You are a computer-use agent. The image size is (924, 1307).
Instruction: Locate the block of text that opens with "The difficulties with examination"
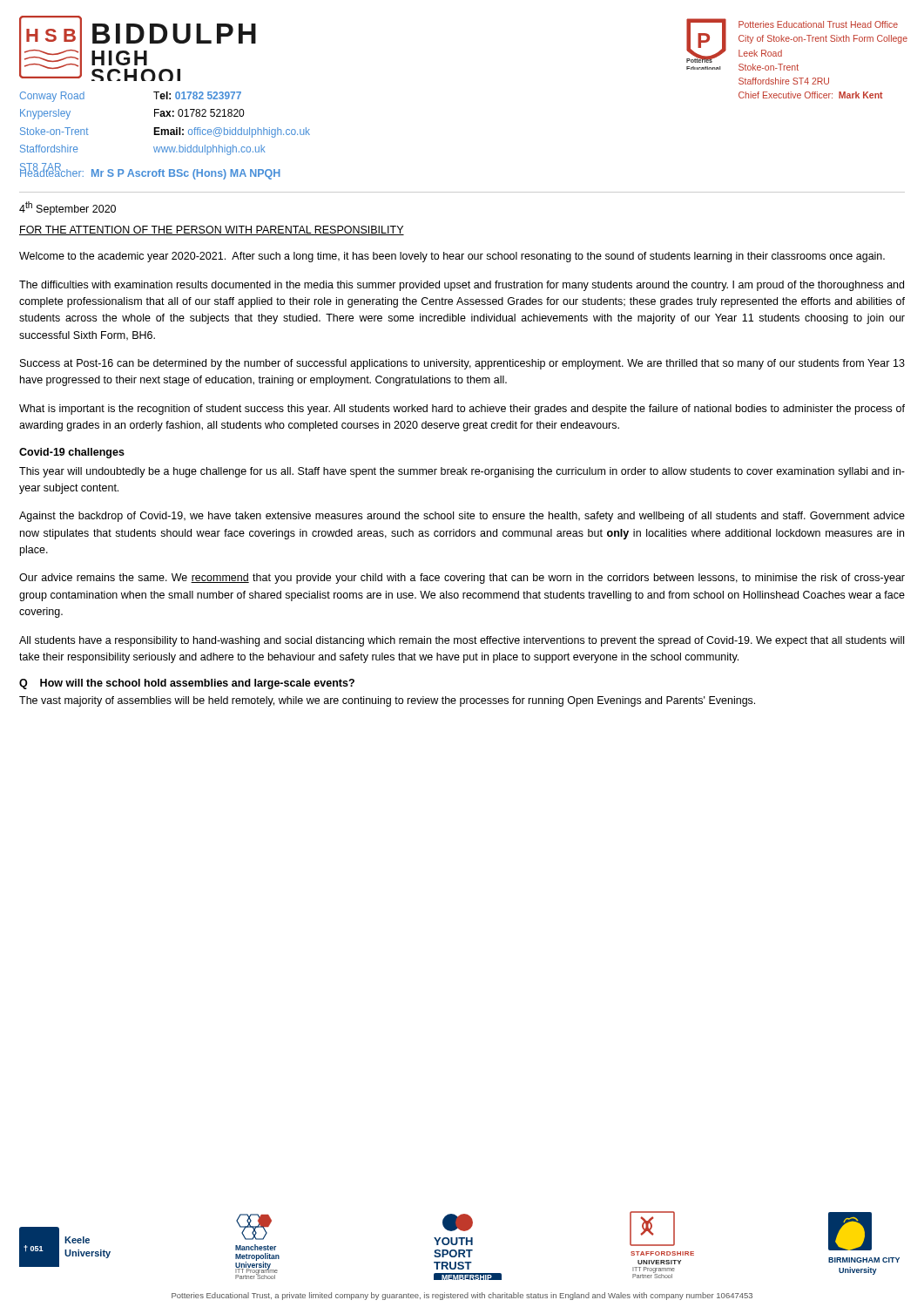click(462, 310)
